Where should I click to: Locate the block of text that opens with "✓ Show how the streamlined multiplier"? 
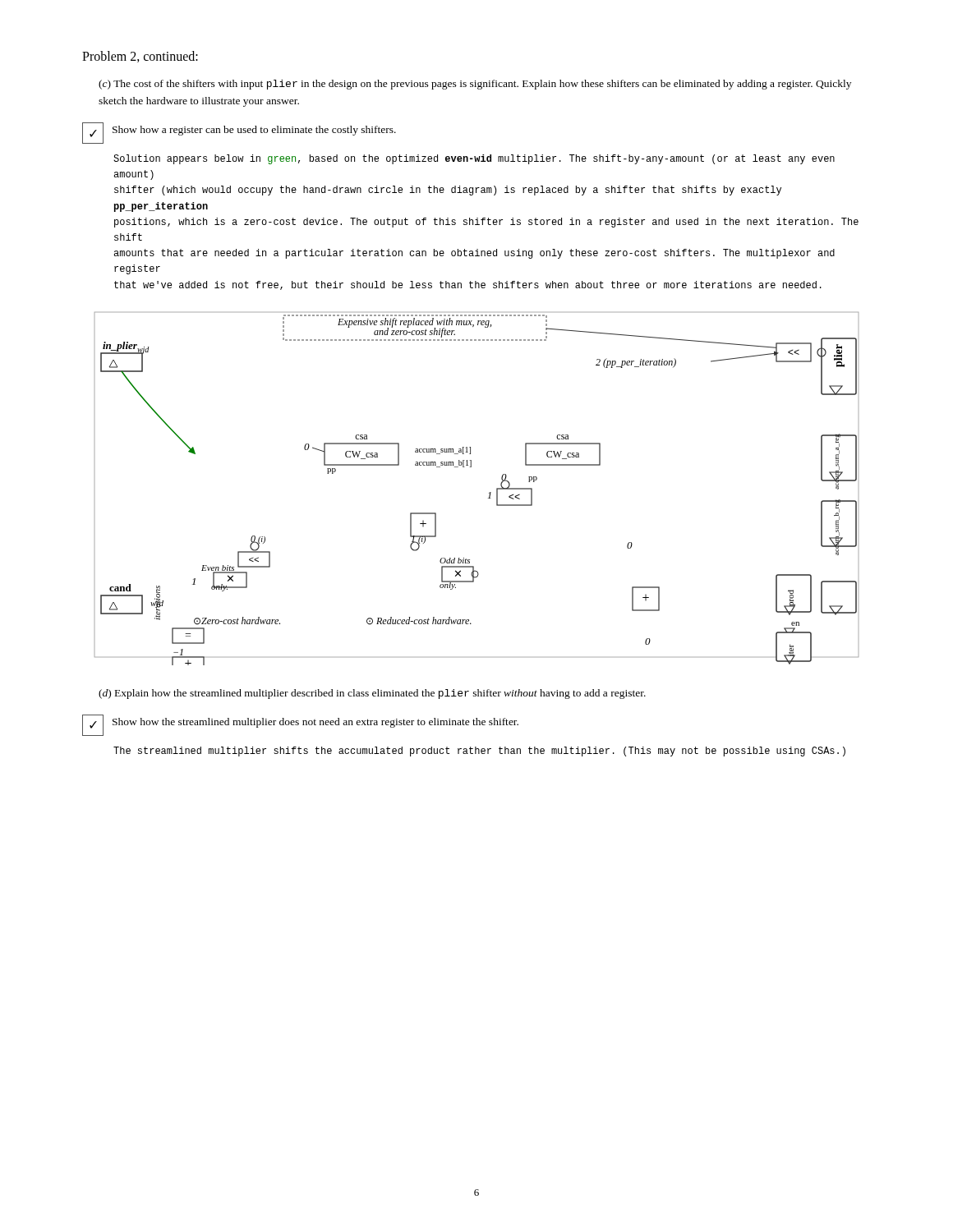(x=301, y=725)
